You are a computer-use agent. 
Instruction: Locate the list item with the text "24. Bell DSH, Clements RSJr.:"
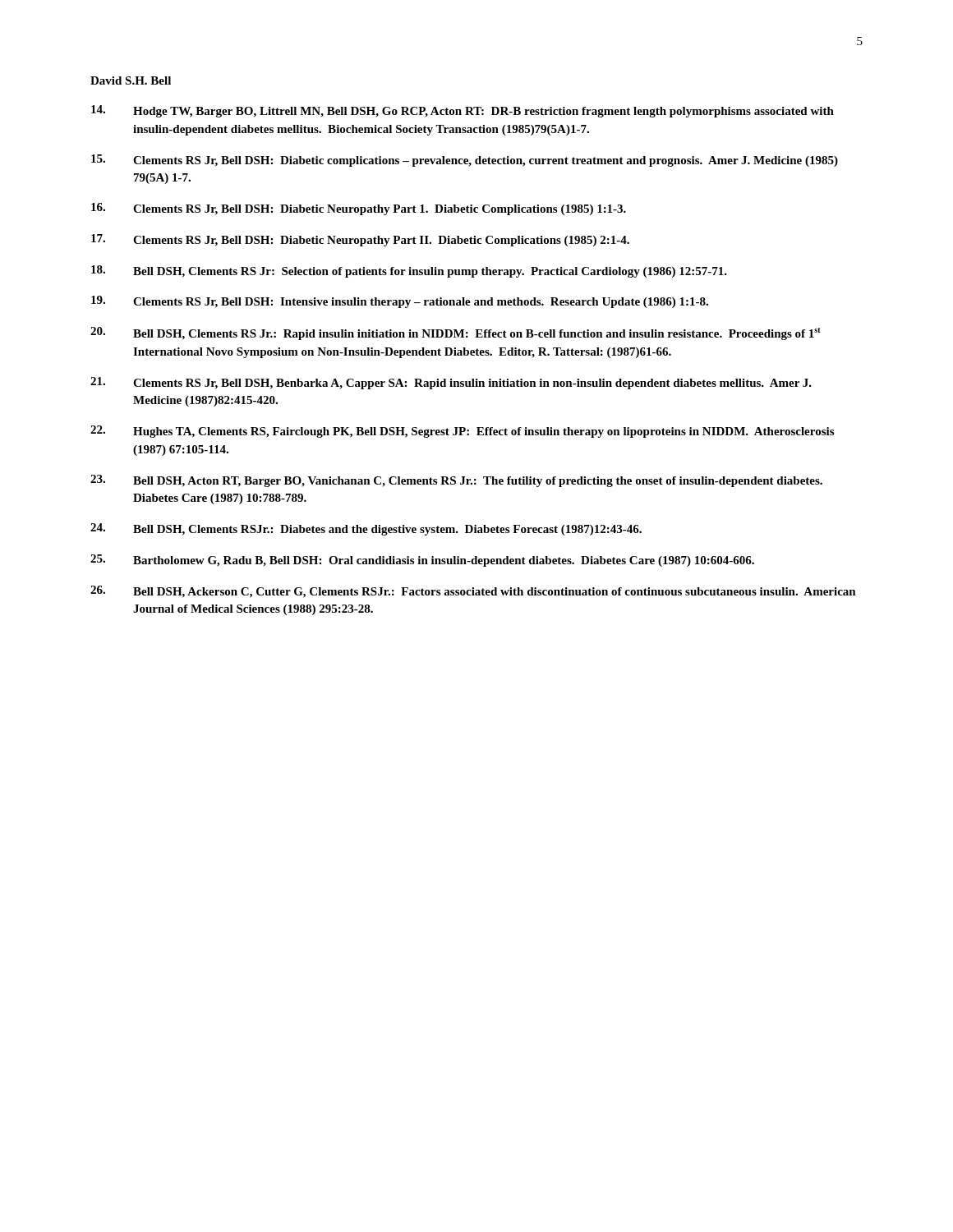tap(366, 530)
